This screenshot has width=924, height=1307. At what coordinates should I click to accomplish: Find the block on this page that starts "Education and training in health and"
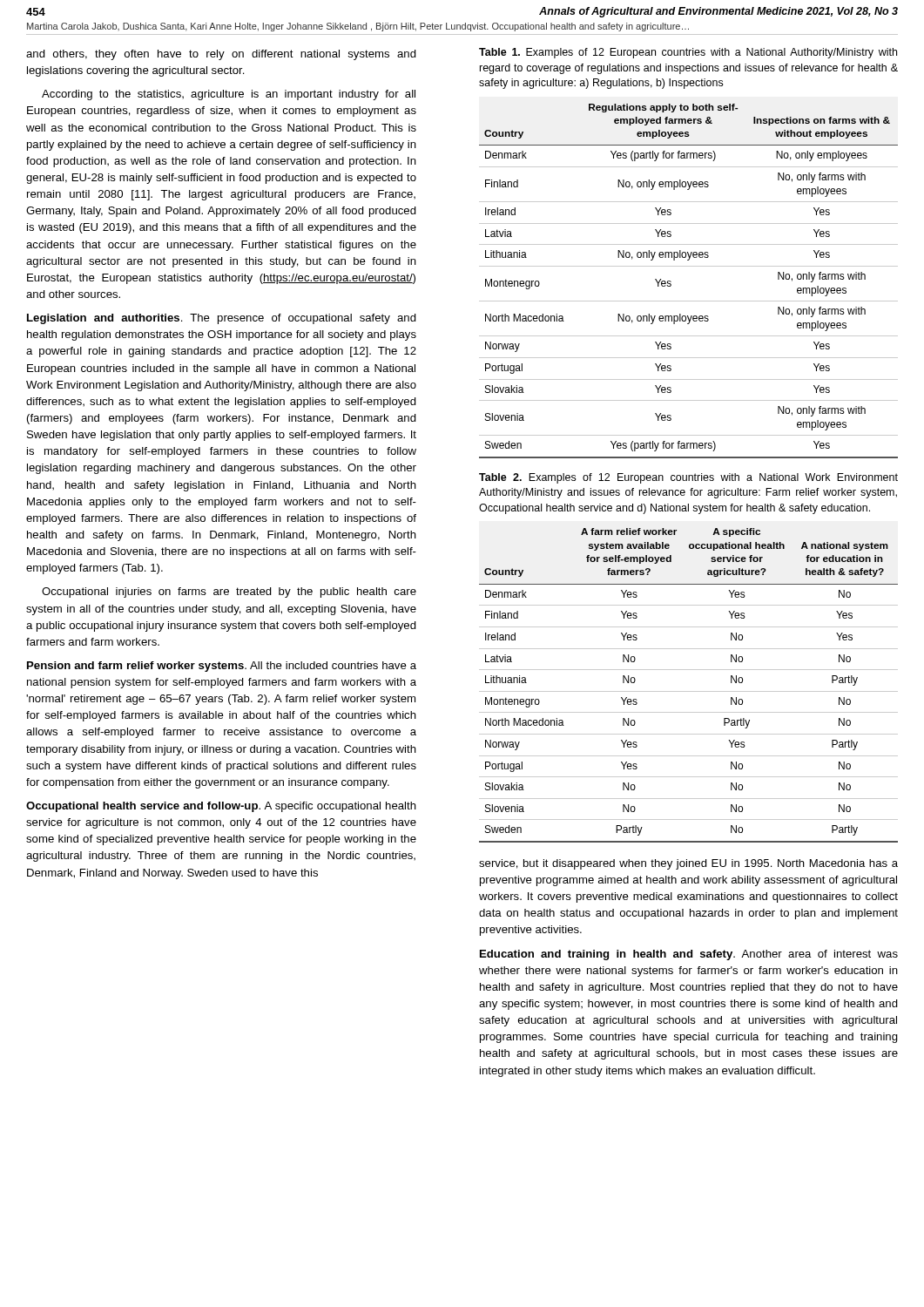coord(688,1012)
